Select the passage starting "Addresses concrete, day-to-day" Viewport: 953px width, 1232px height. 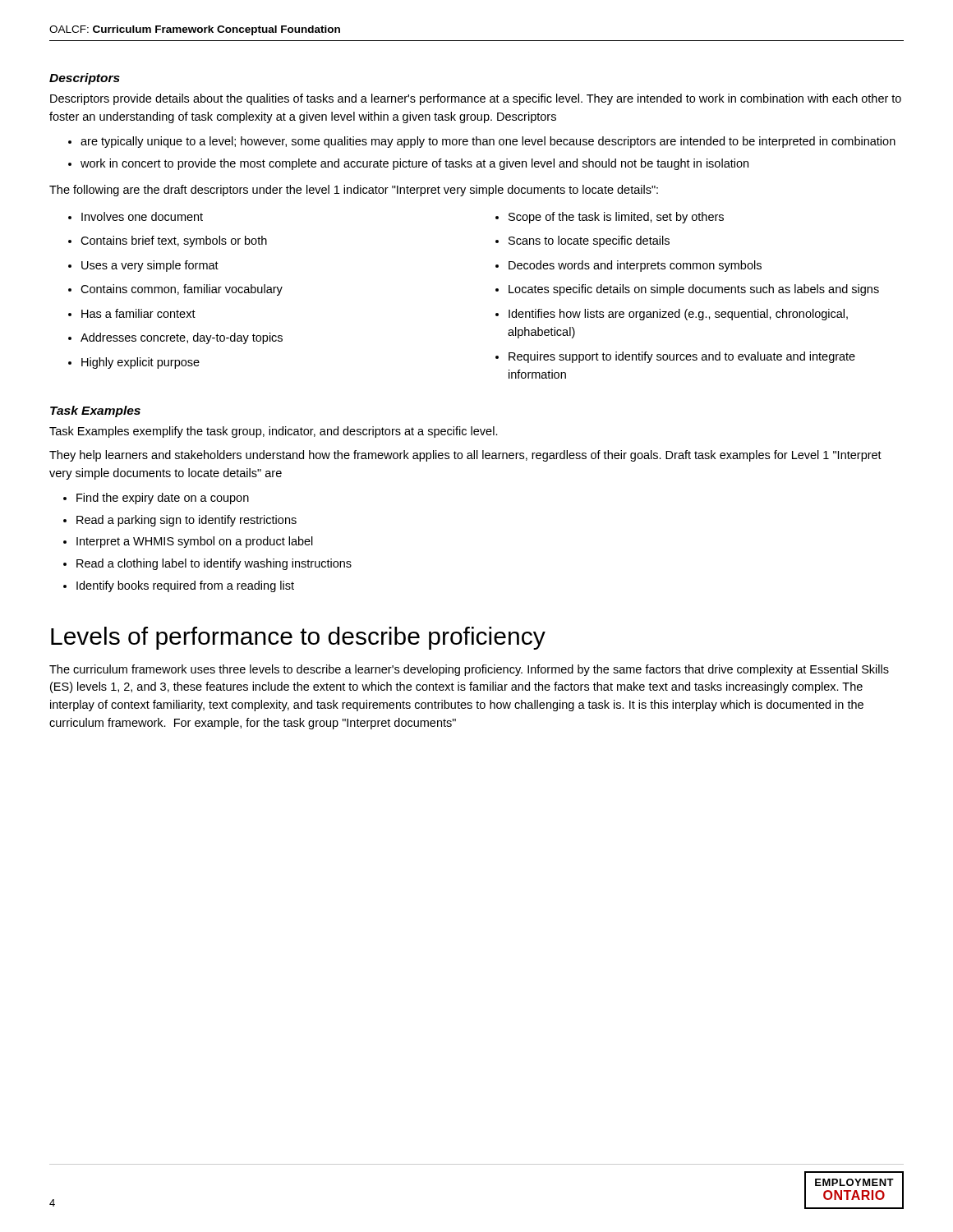point(182,338)
